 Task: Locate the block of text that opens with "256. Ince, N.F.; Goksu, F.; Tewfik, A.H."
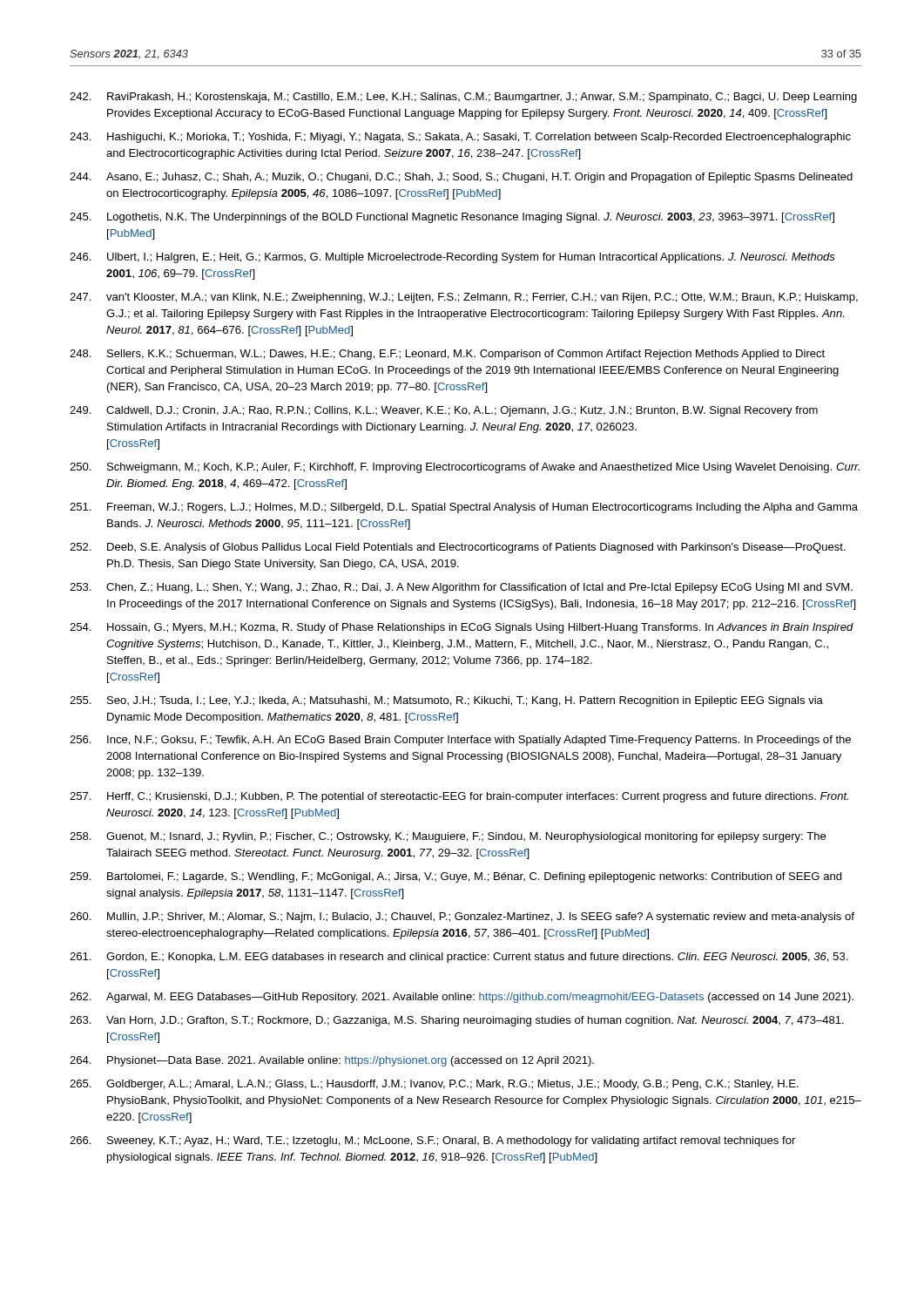pyautogui.click(x=465, y=757)
